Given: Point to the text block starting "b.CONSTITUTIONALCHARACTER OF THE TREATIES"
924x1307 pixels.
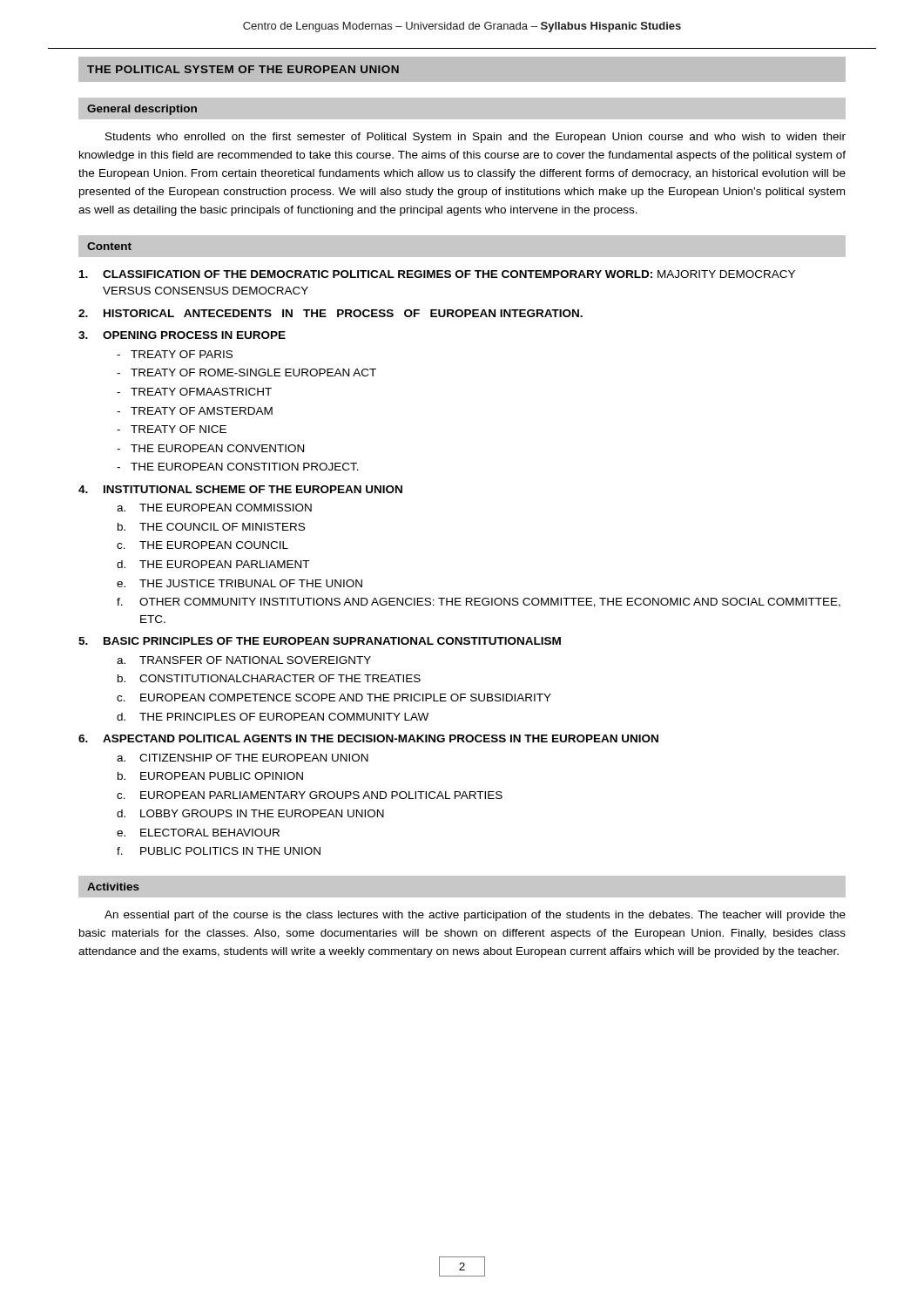Looking at the screenshot, I should point(269,679).
